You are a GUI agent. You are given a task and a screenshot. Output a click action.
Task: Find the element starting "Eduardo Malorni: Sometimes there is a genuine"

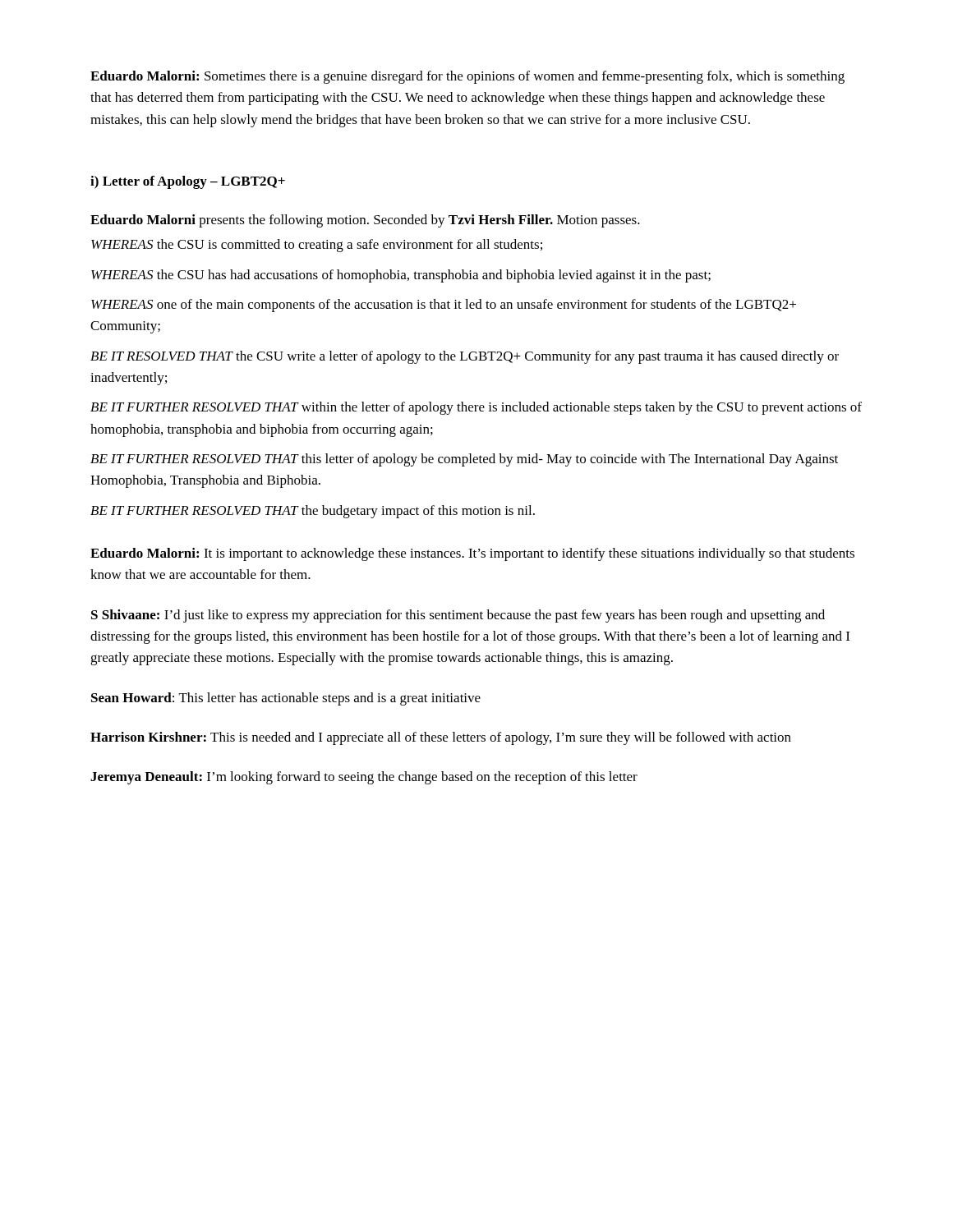(x=468, y=98)
